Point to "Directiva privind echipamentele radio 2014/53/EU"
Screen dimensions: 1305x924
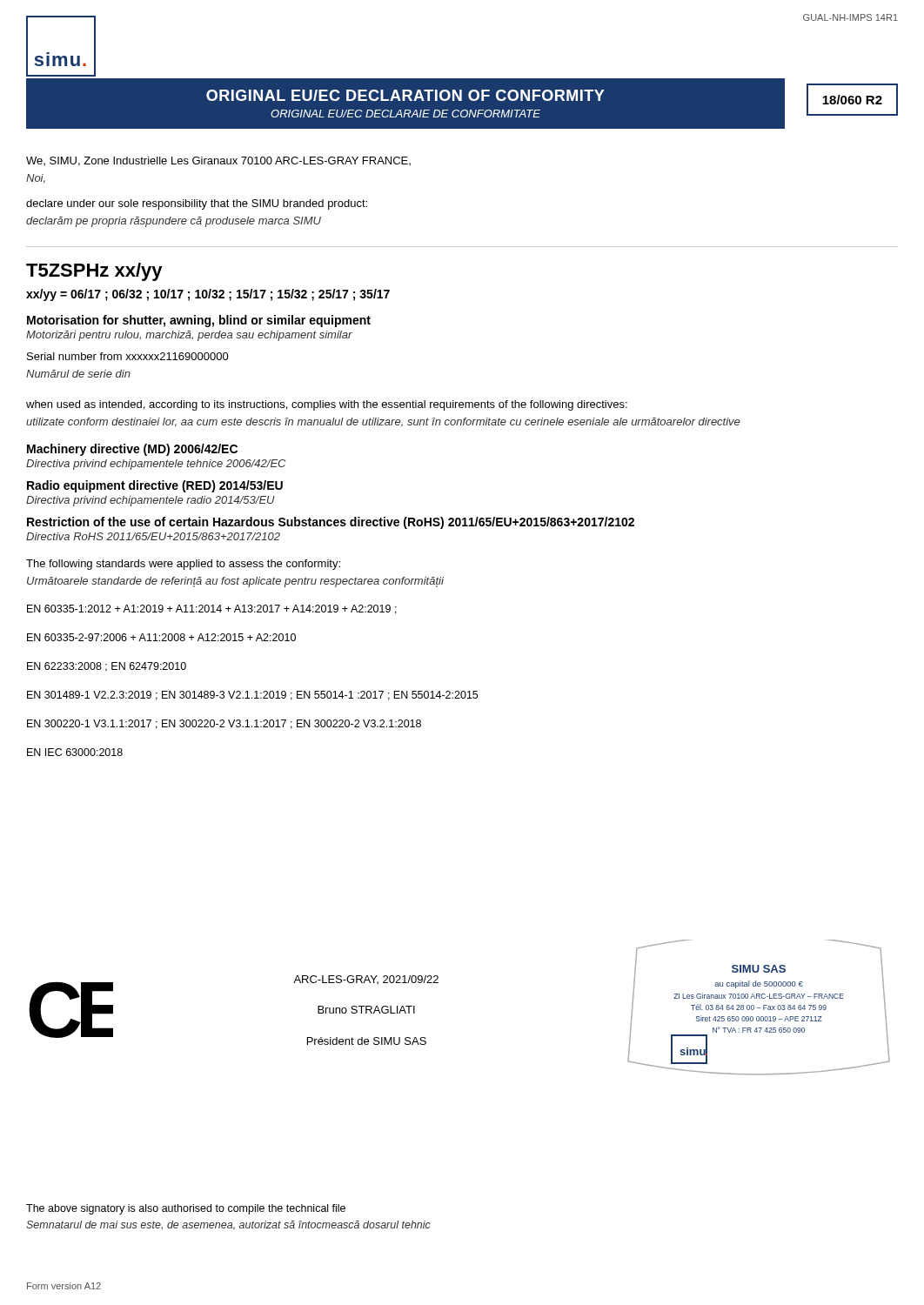(150, 500)
